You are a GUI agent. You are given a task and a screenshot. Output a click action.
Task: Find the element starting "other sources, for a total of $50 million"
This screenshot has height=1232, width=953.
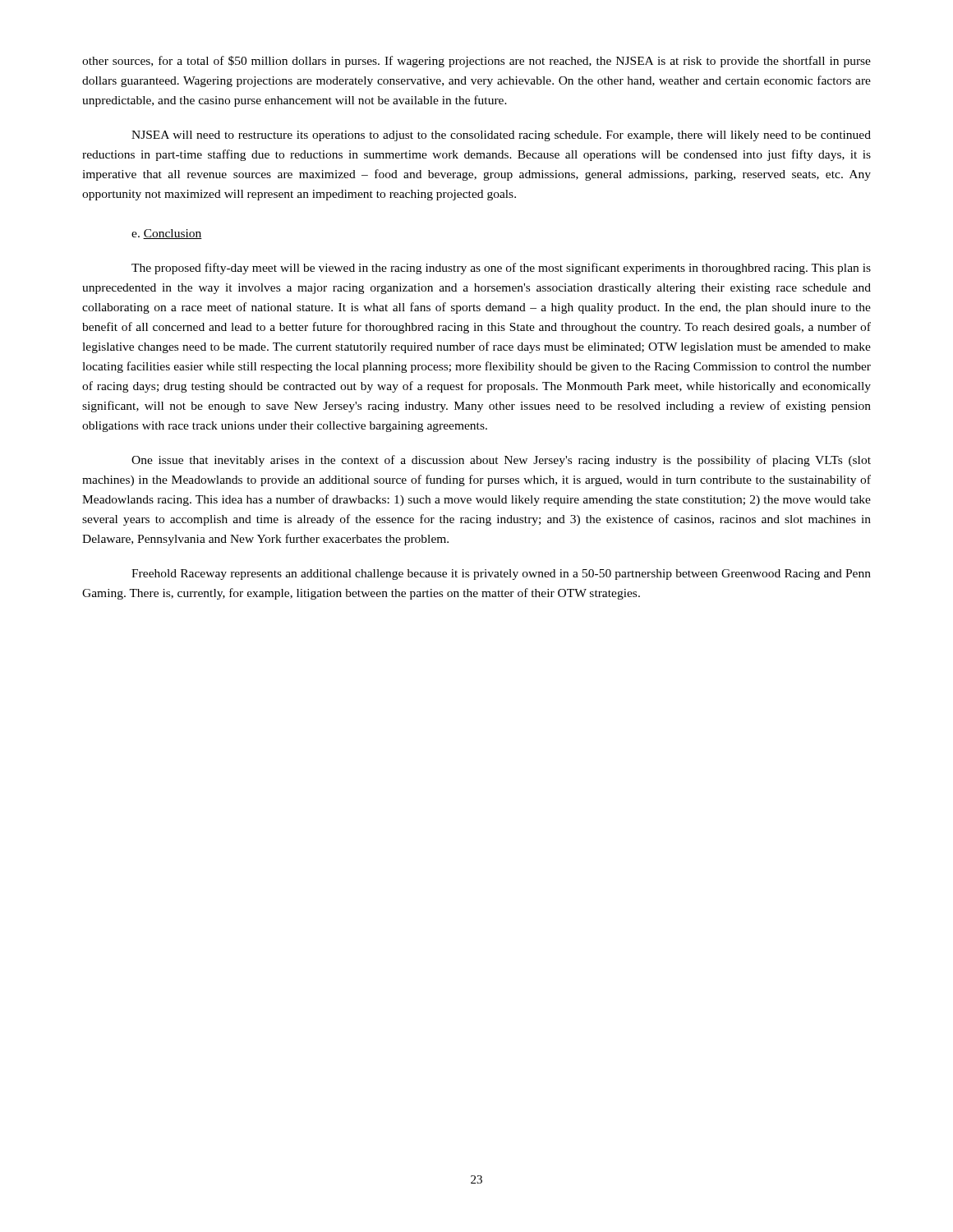tap(476, 80)
